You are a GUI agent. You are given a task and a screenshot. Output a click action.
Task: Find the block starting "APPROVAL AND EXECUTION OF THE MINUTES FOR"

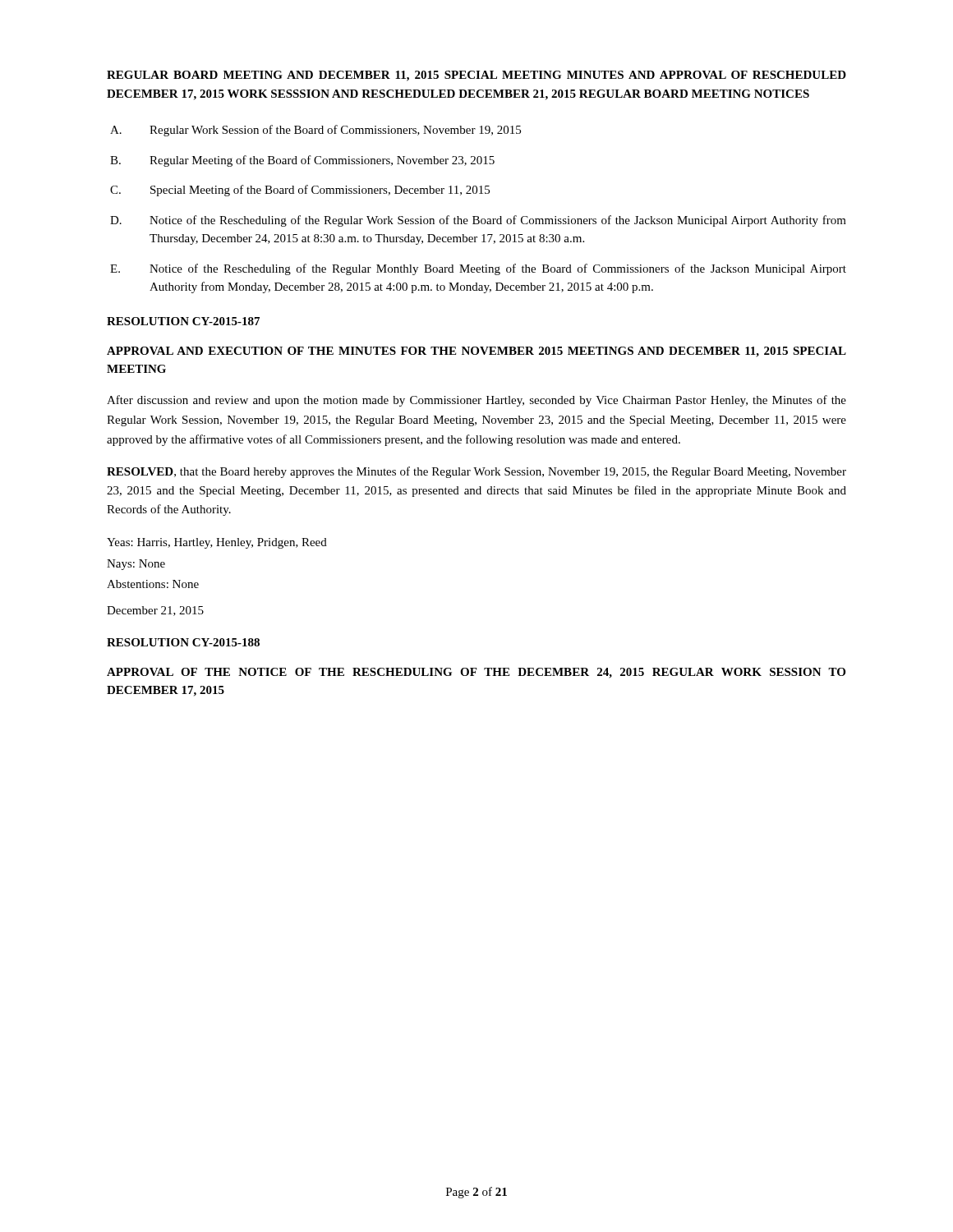(476, 360)
